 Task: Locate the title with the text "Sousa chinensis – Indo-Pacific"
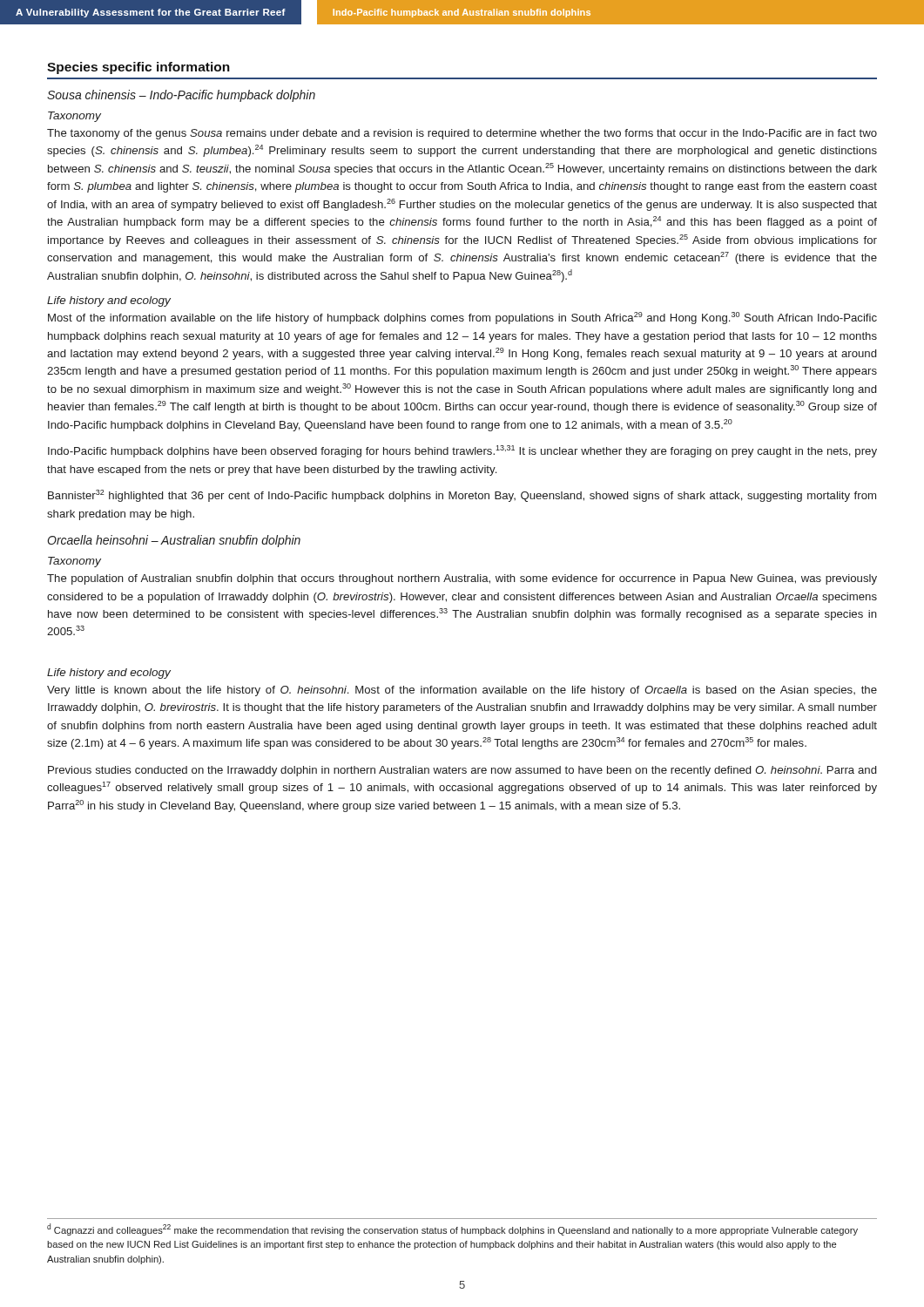[x=181, y=95]
